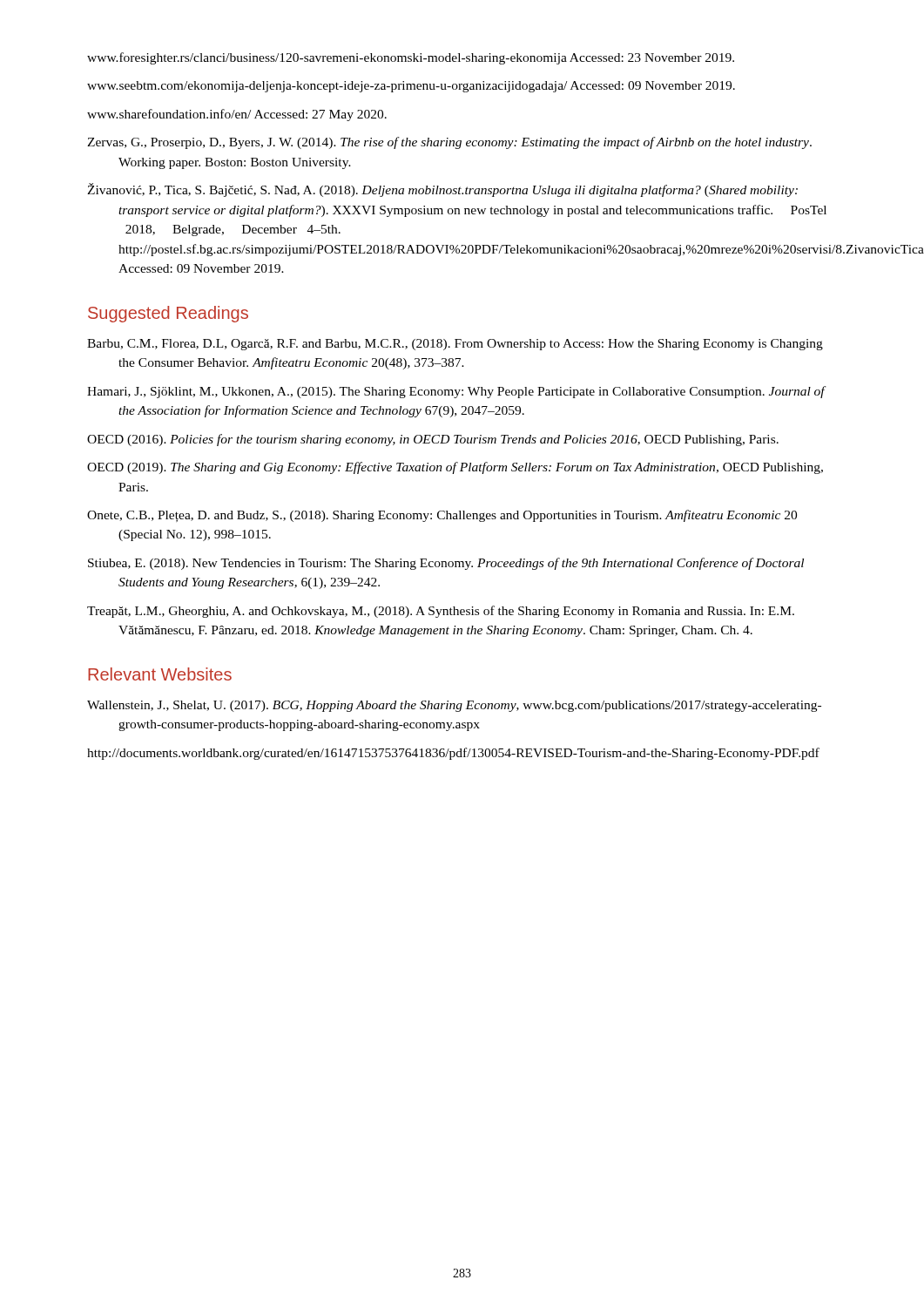Where is the passage that starts "Zervas, G., Proserpio,"?

(450, 152)
